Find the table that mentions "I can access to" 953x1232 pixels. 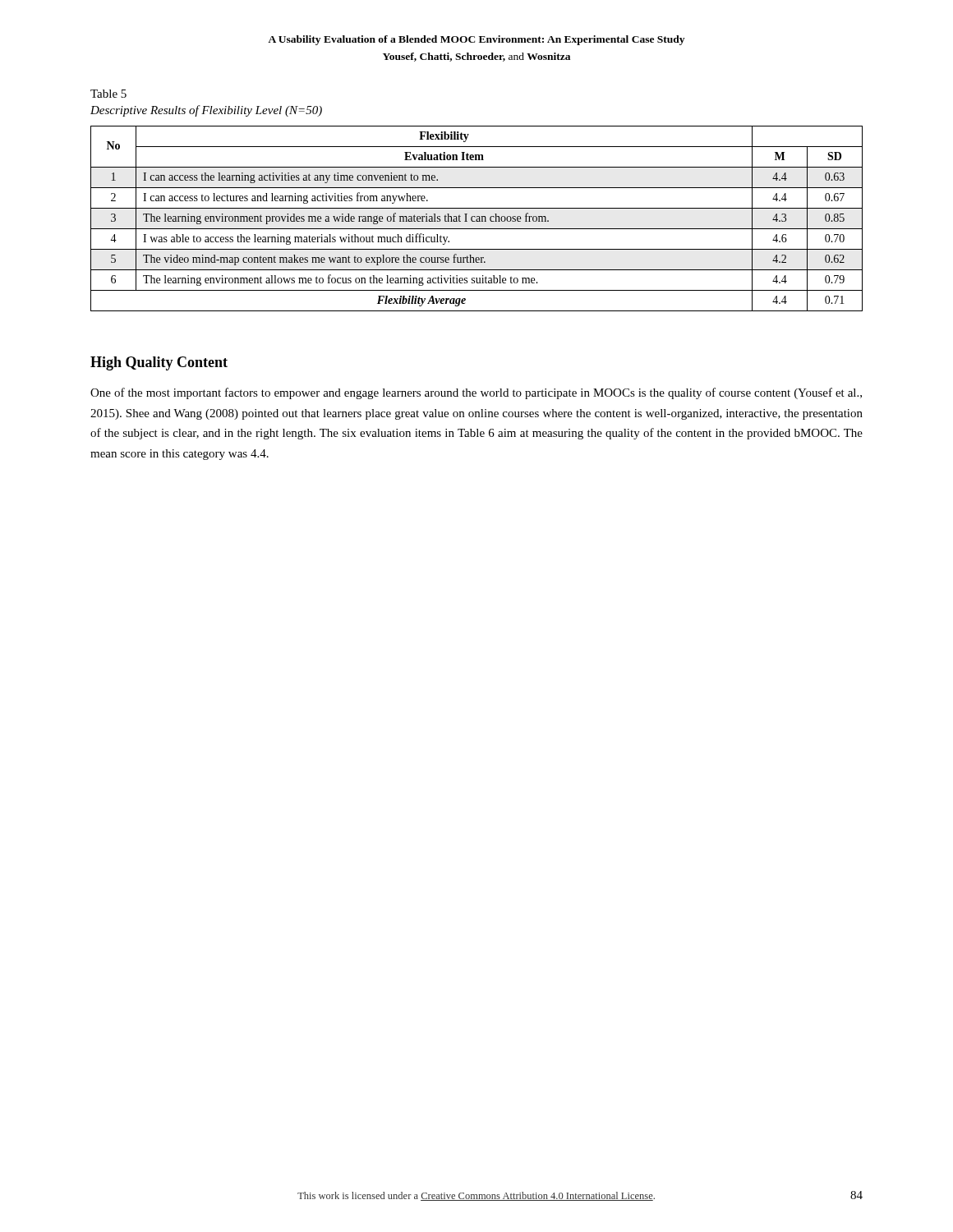pyautogui.click(x=476, y=218)
